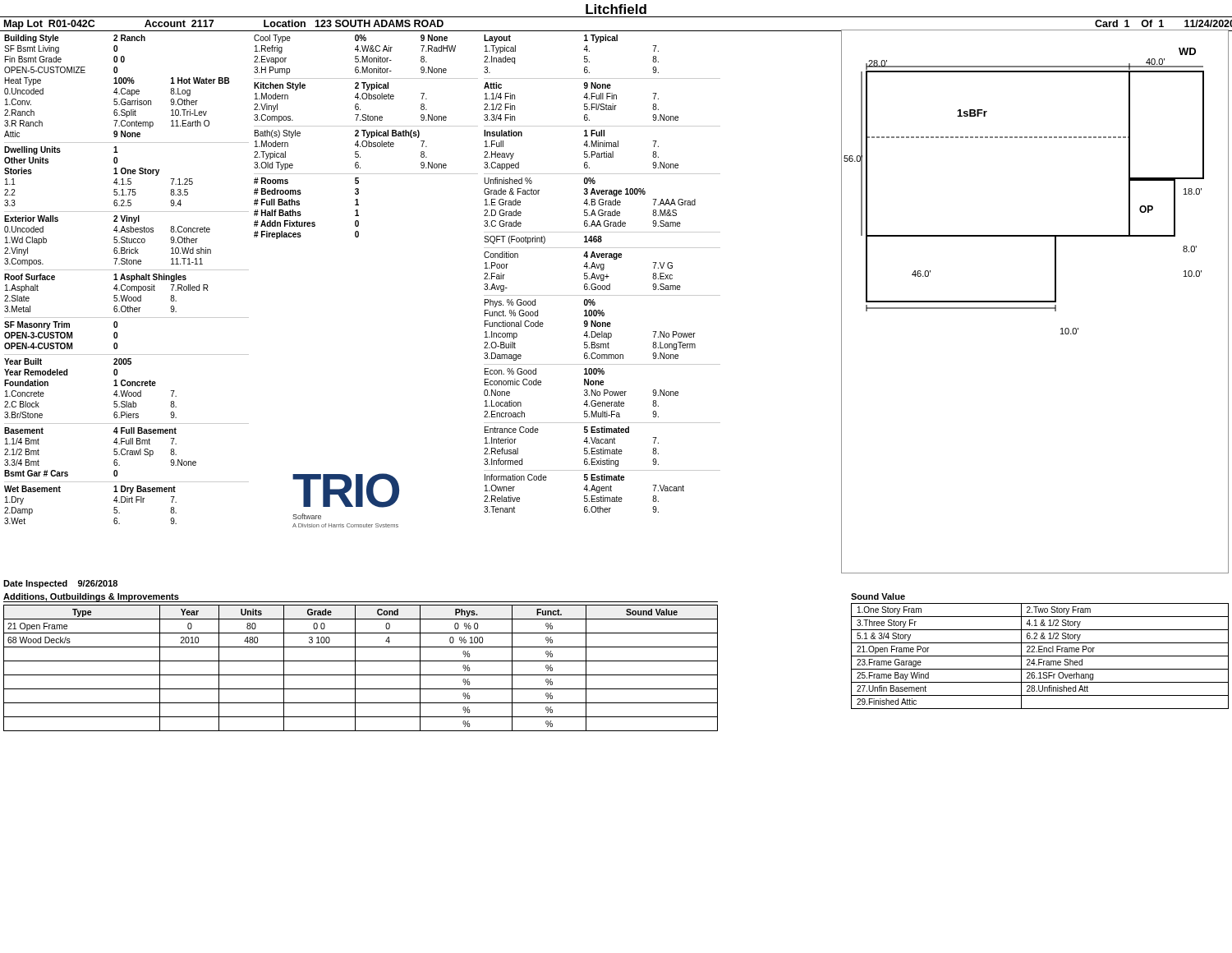Select the table that reads "3.3/4 Bmt"
The image size is (1232, 953).
click(127, 280)
